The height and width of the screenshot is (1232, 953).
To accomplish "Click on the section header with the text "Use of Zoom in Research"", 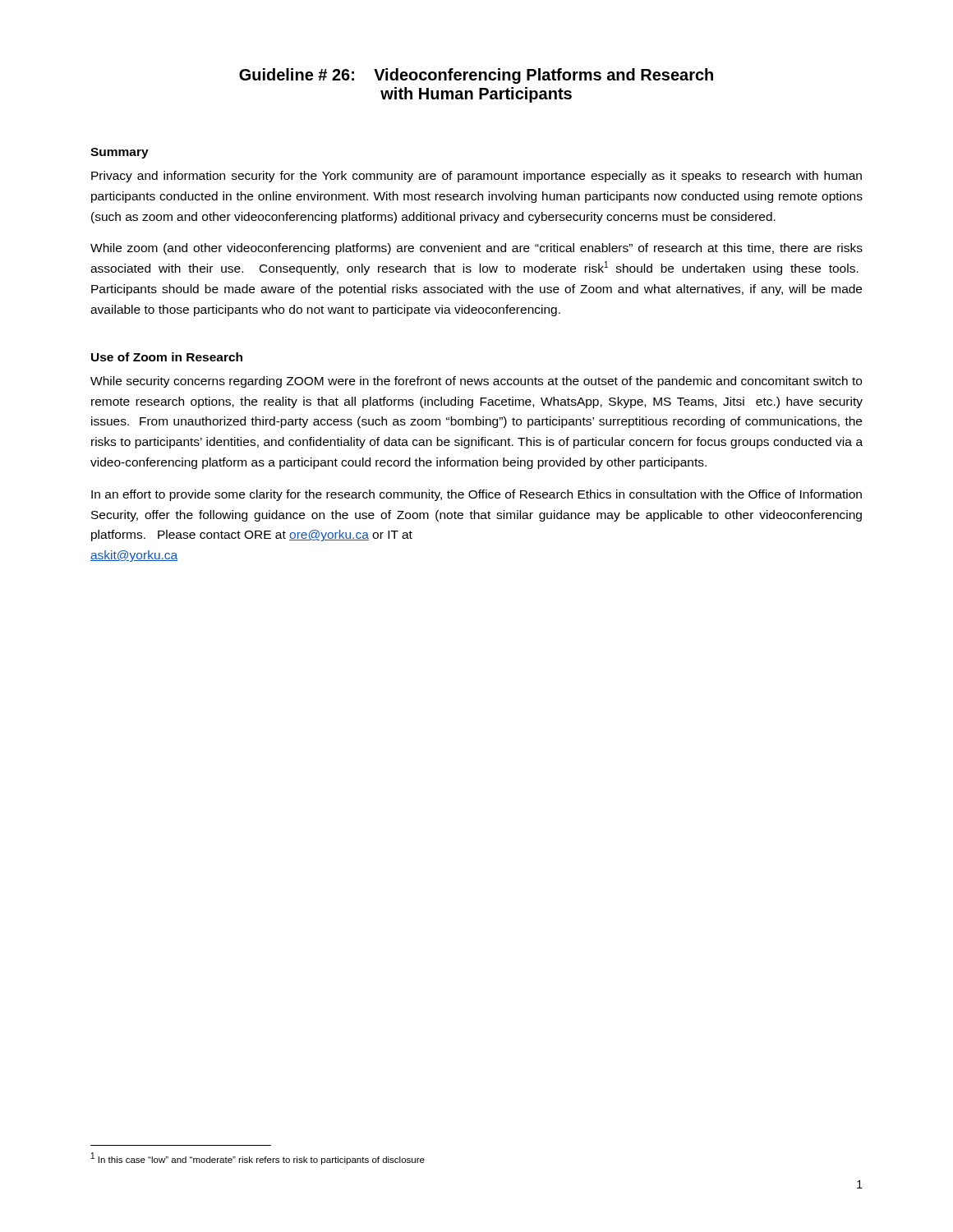I will pyautogui.click(x=167, y=357).
